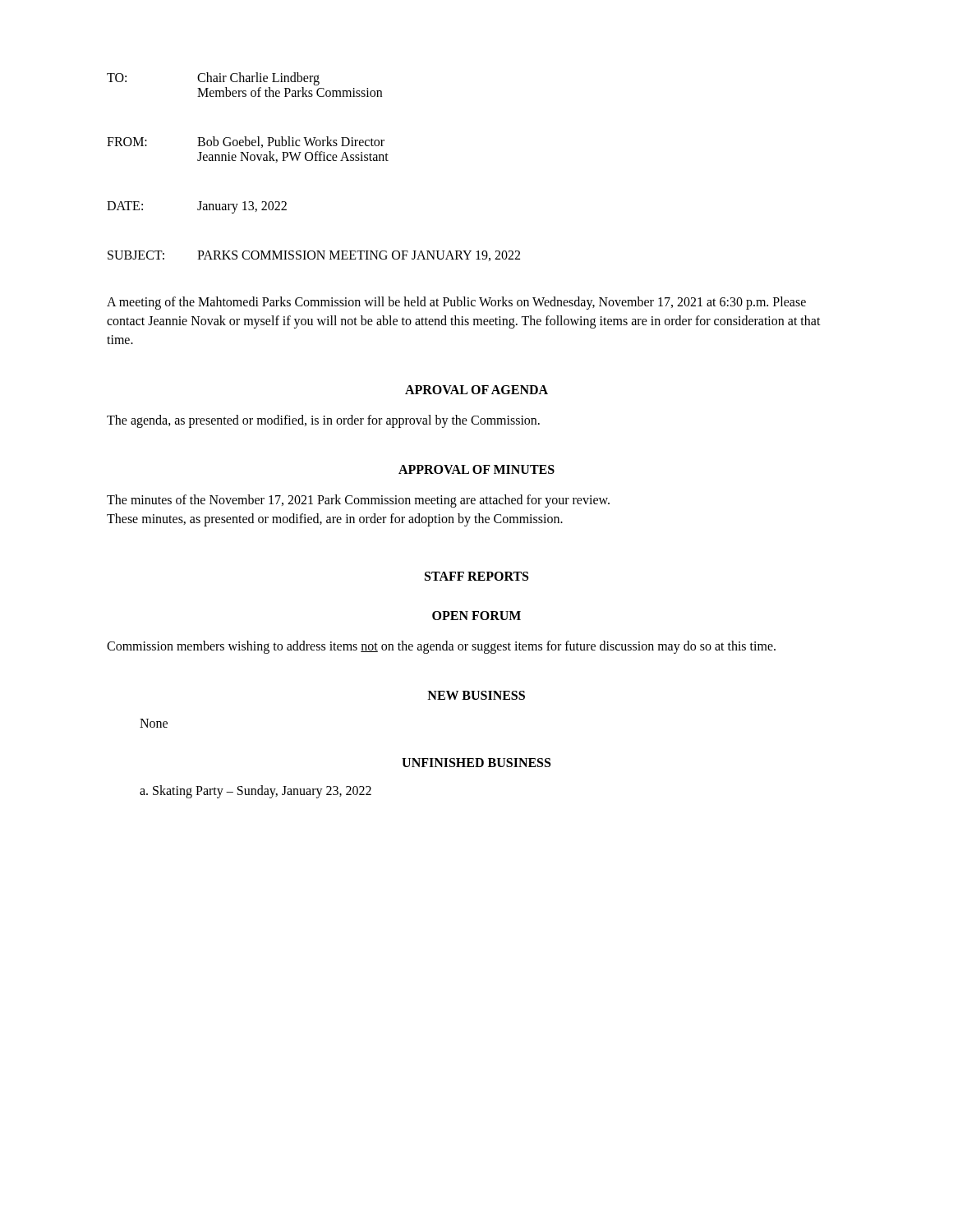Select the passage starting "NEW BUSINESS"
Viewport: 953px width, 1232px height.
476,696
